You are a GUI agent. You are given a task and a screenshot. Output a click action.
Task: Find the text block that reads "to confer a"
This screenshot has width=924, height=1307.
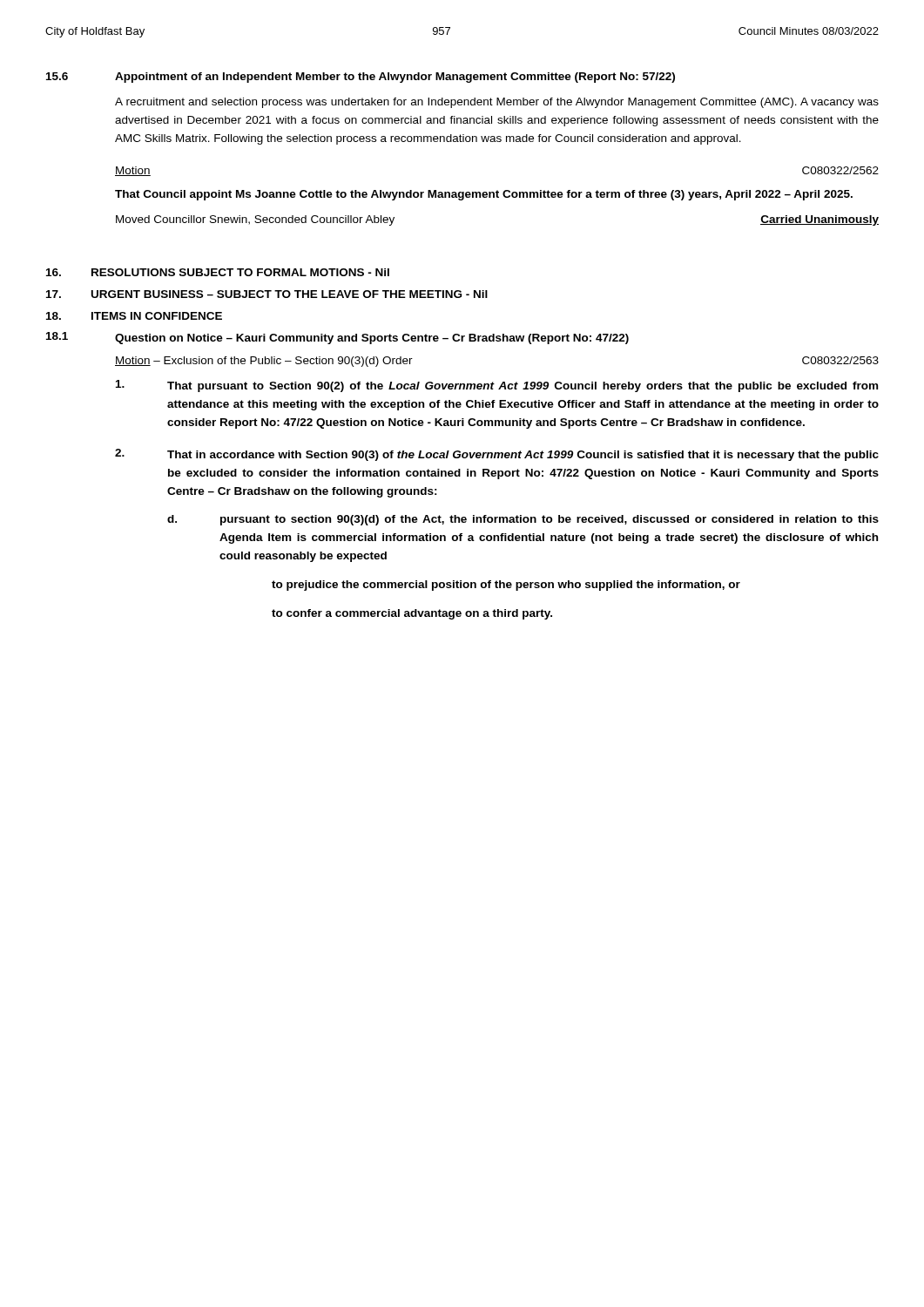point(412,613)
